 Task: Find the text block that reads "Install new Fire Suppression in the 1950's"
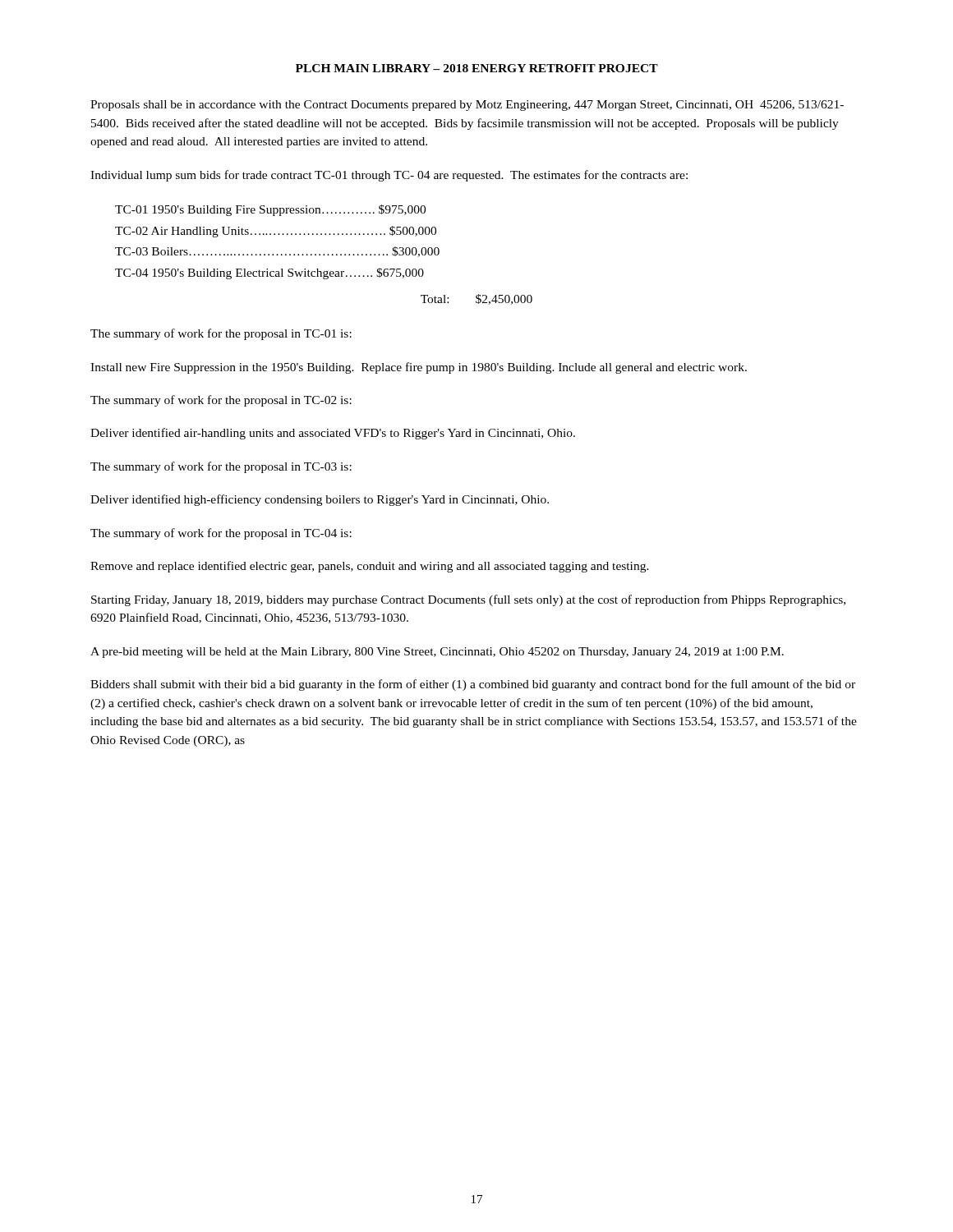tap(419, 366)
